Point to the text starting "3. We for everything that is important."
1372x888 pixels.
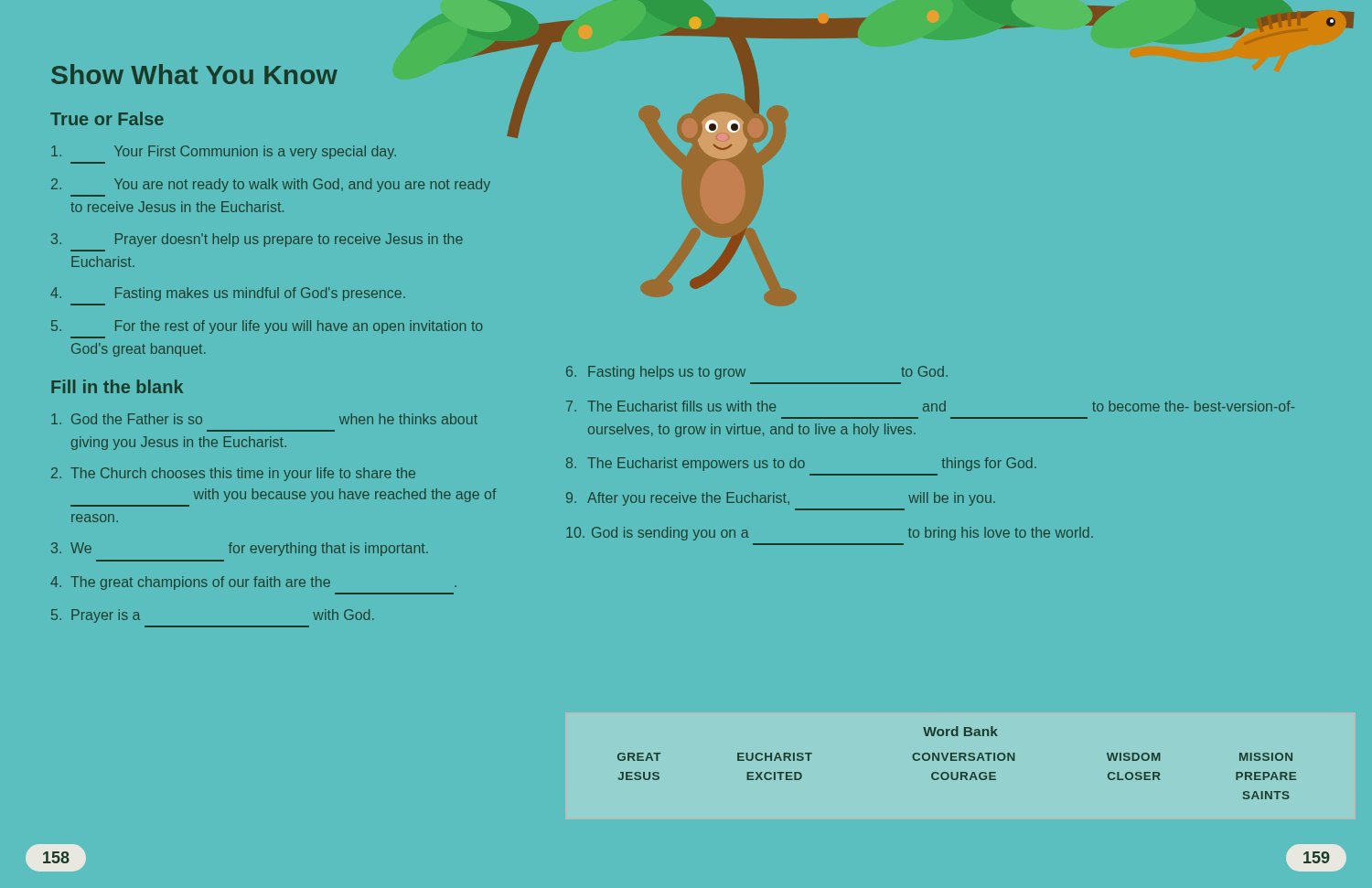coord(240,550)
